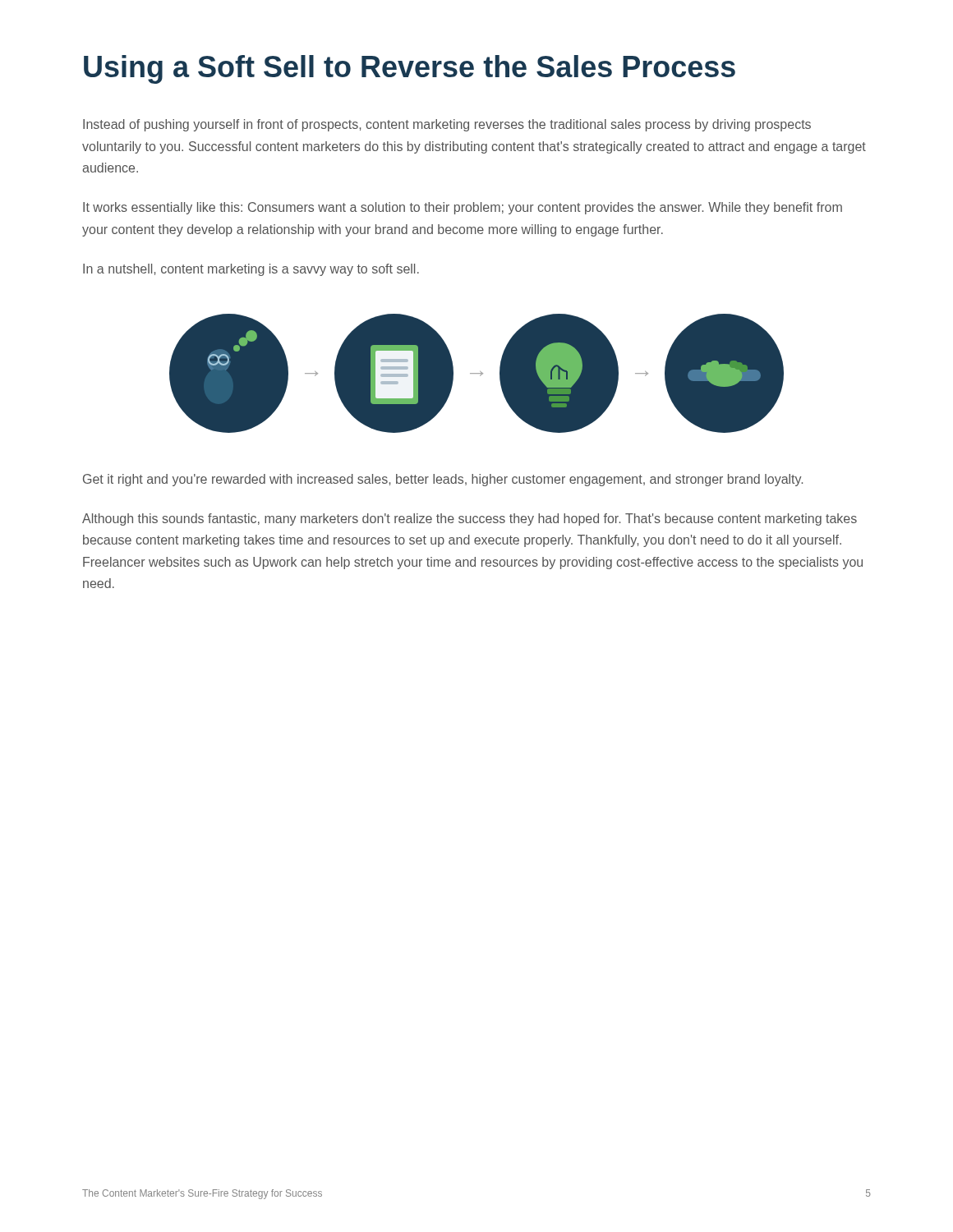953x1232 pixels.
Task: Click the passage that begins "In a nutshell, content marketing is a savvy"
Action: pos(251,269)
